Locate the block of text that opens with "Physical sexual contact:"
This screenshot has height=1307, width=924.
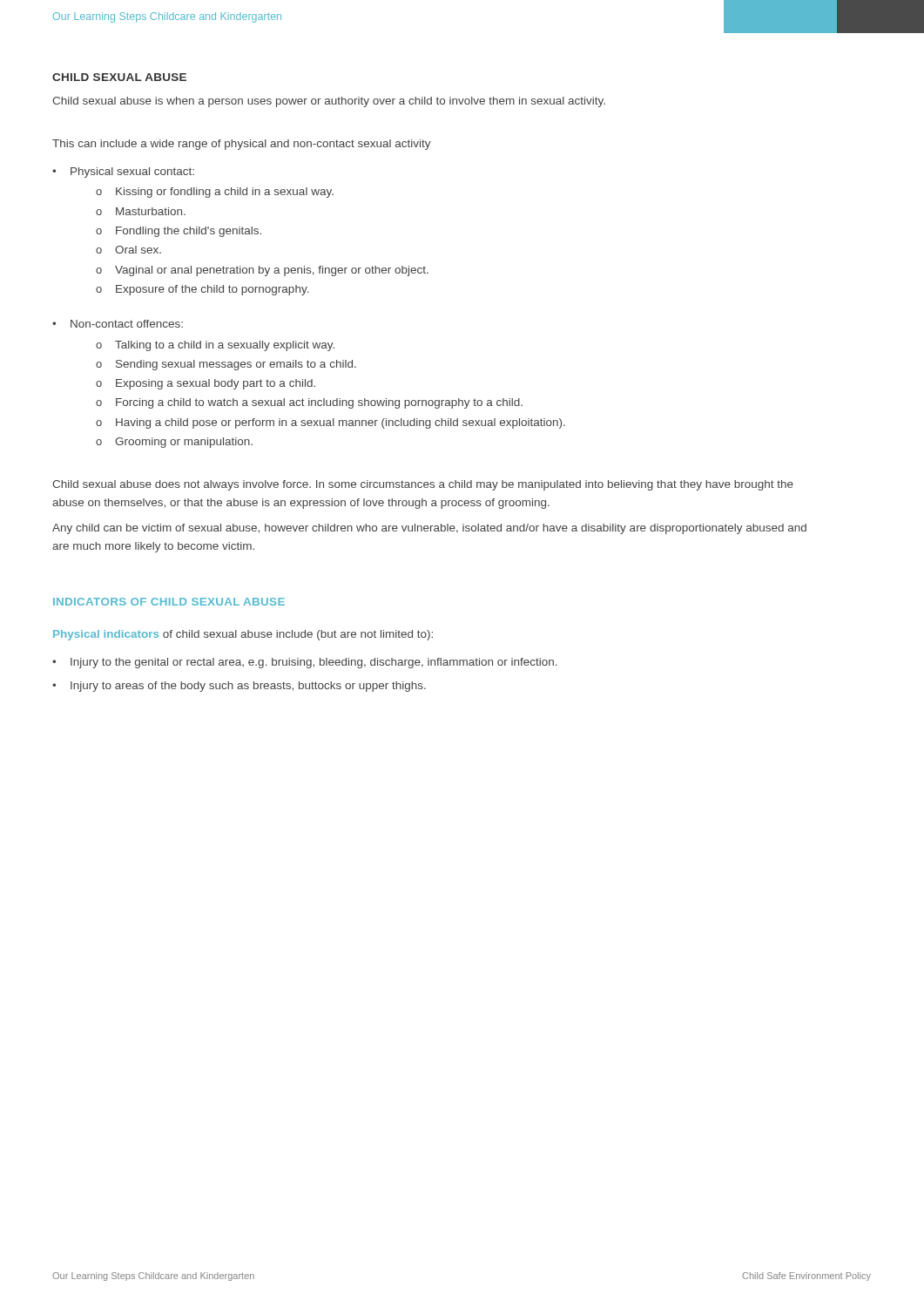point(123,173)
